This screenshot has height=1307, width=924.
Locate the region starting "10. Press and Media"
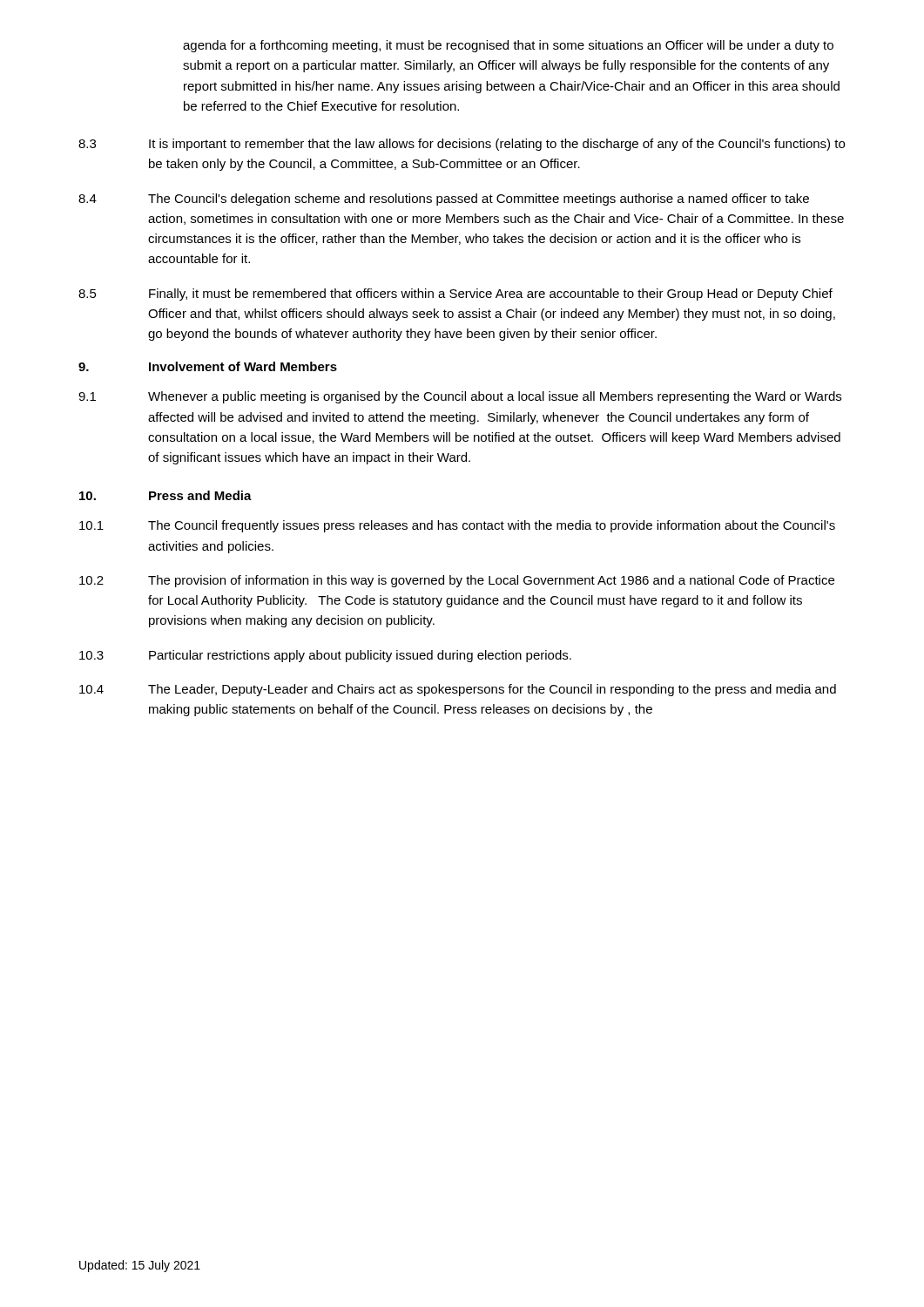(165, 496)
